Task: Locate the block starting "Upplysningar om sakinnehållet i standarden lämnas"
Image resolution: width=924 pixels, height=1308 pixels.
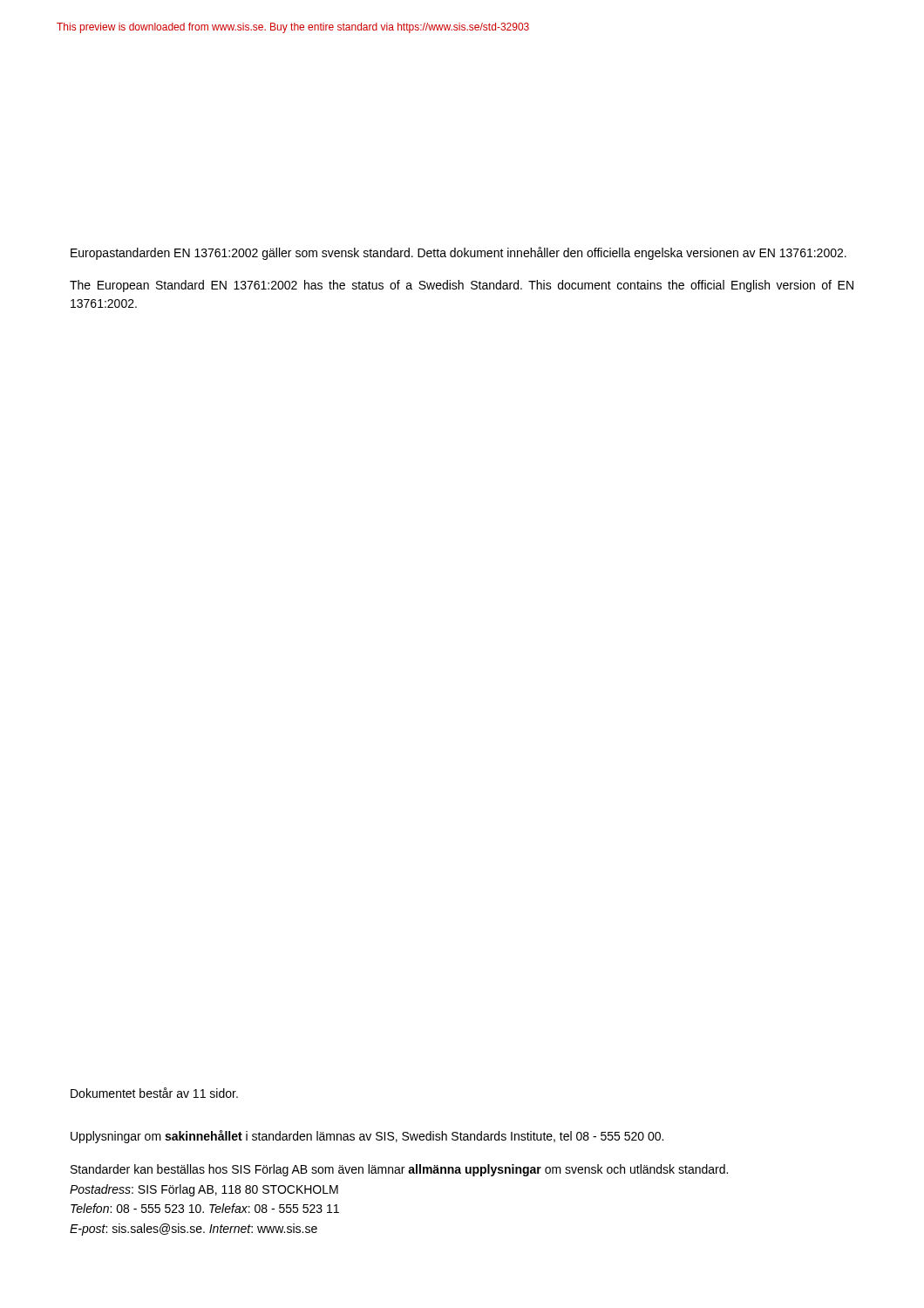Action: click(x=462, y=1137)
